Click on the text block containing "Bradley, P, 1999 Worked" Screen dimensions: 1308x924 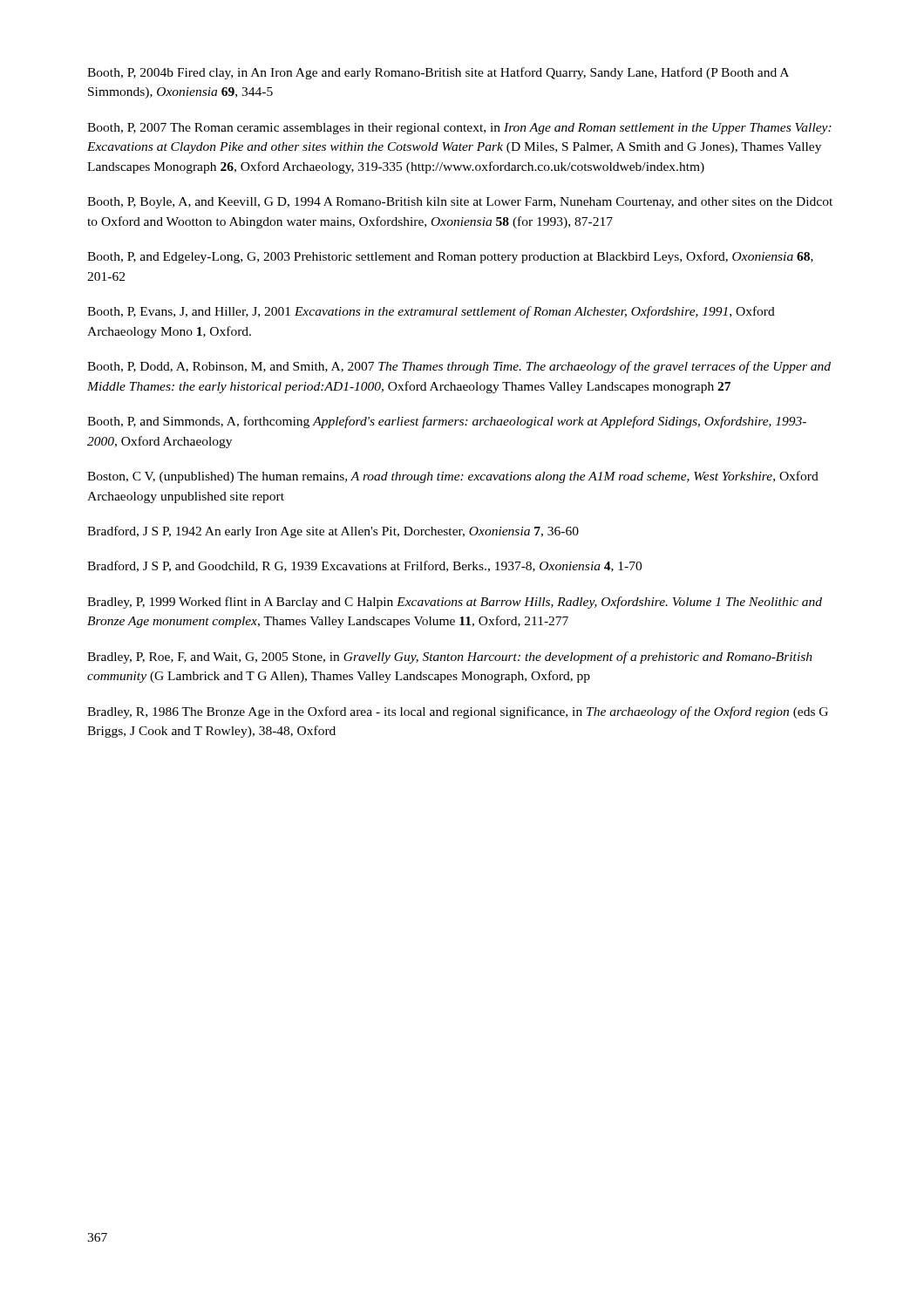455,611
